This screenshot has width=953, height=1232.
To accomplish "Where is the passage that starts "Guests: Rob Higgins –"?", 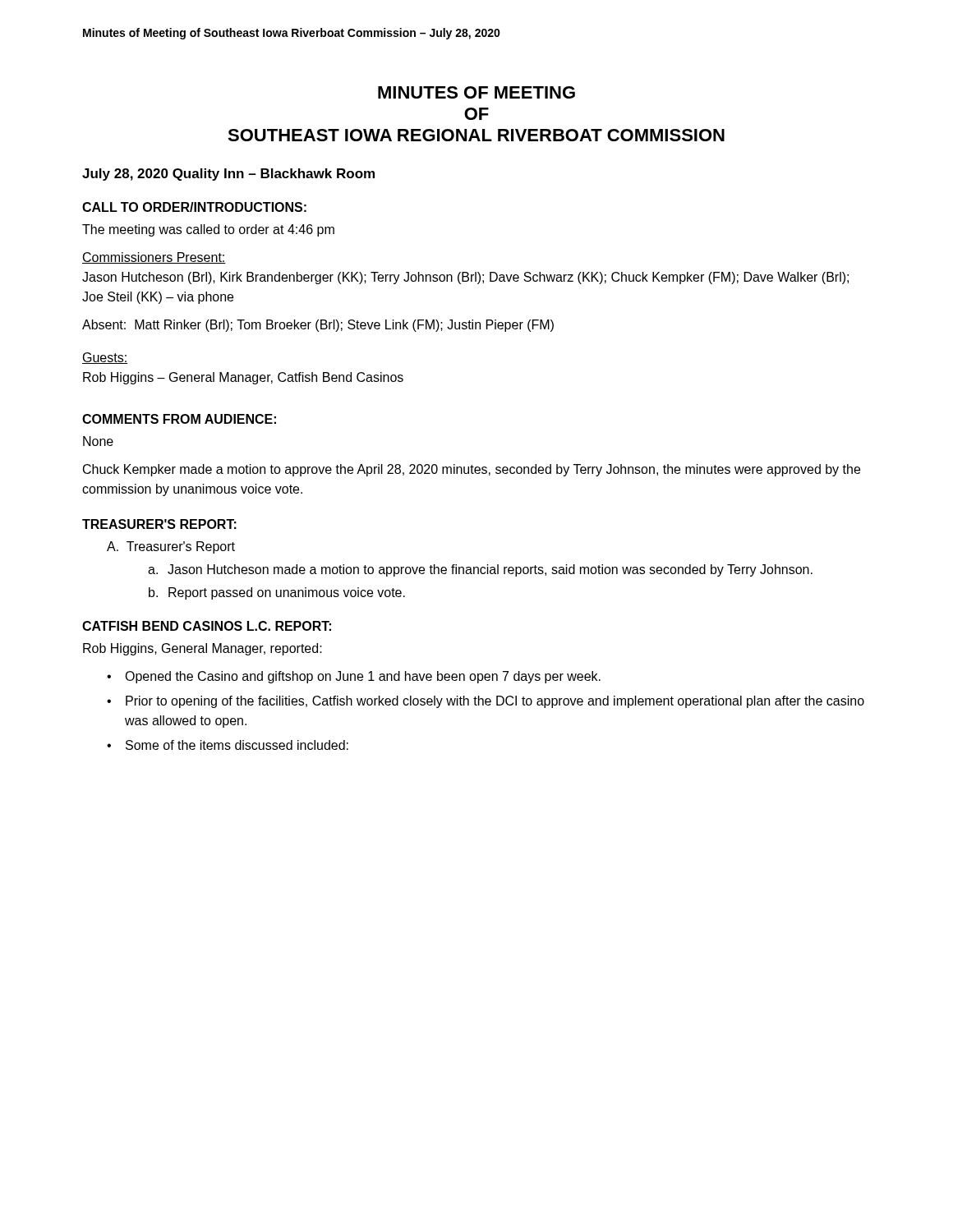I will (x=243, y=368).
